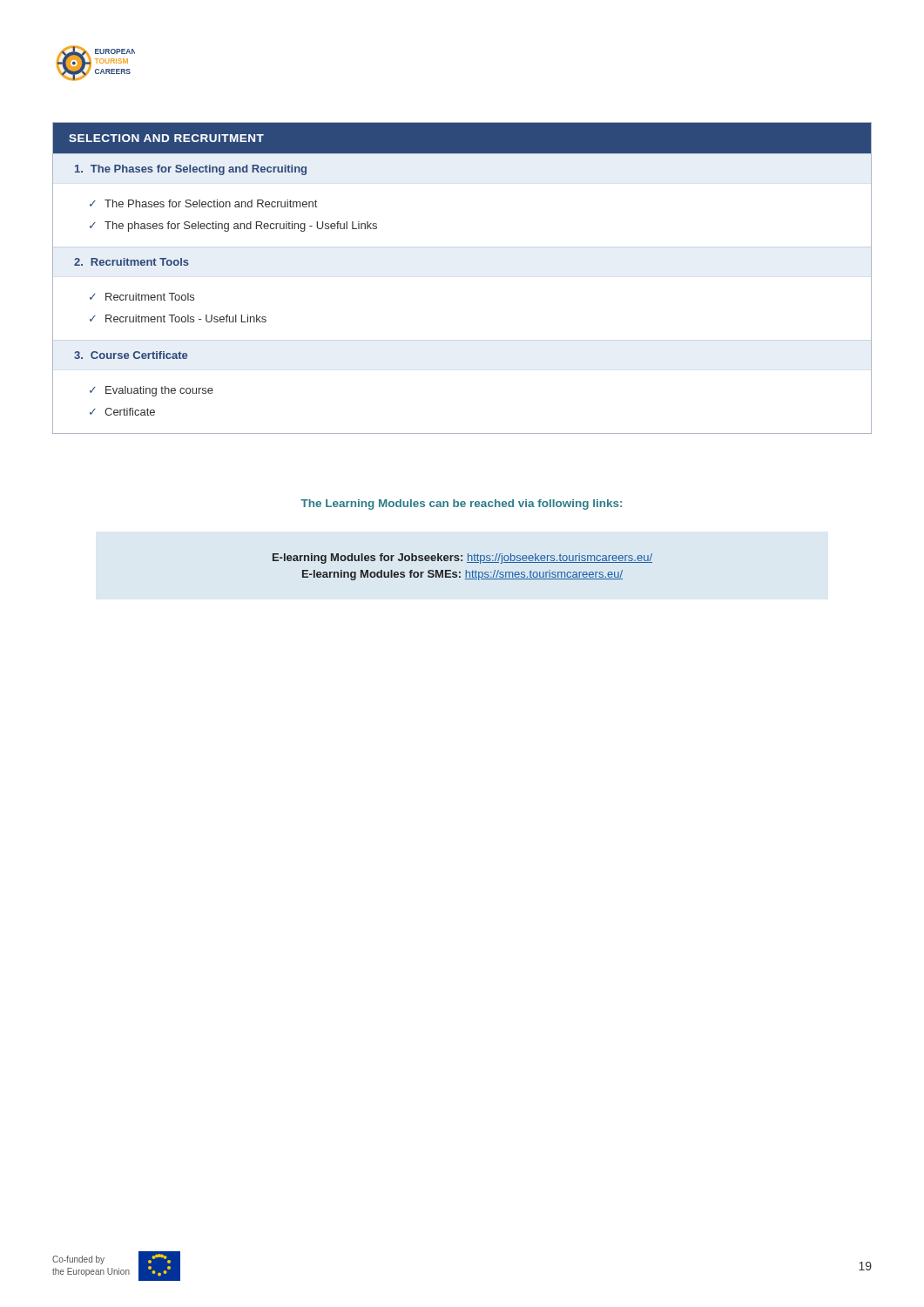This screenshot has width=924, height=1307.
Task: Find the region starting "✓ Recruitment Tools - Useful Links"
Action: (x=177, y=318)
